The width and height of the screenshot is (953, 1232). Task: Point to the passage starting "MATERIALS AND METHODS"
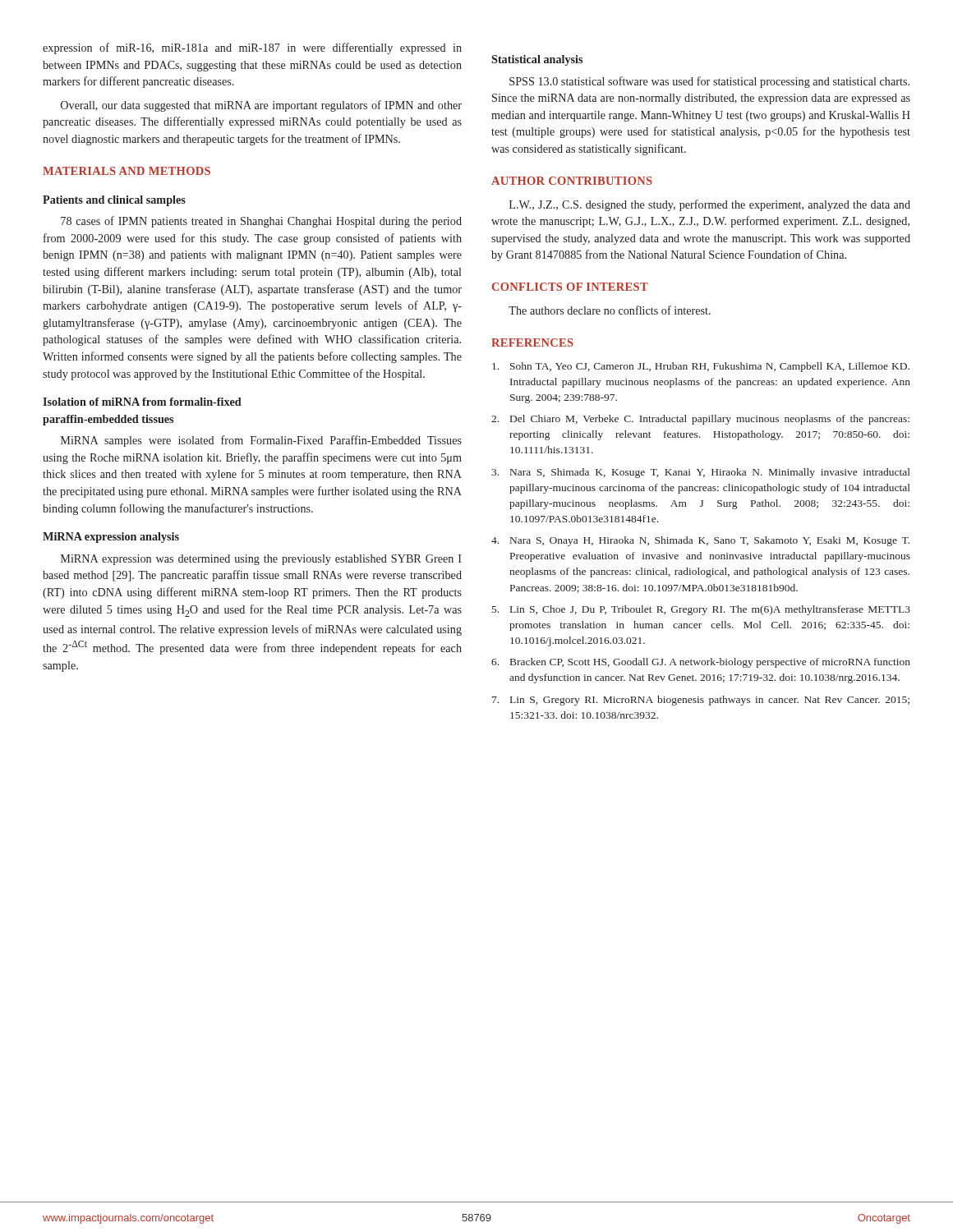pyautogui.click(x=127, y=171)
